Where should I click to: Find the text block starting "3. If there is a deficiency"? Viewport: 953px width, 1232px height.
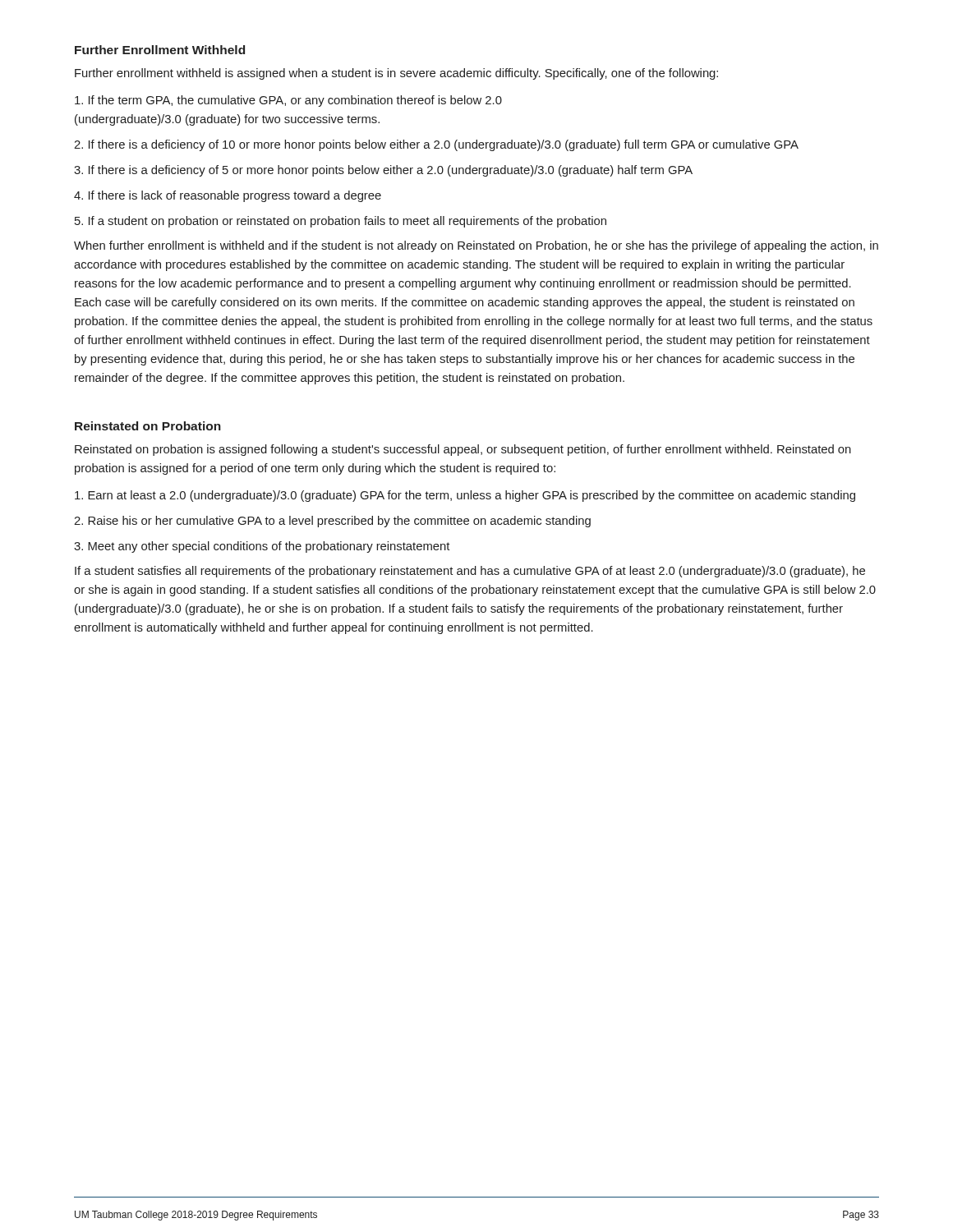tap(383, 170)
